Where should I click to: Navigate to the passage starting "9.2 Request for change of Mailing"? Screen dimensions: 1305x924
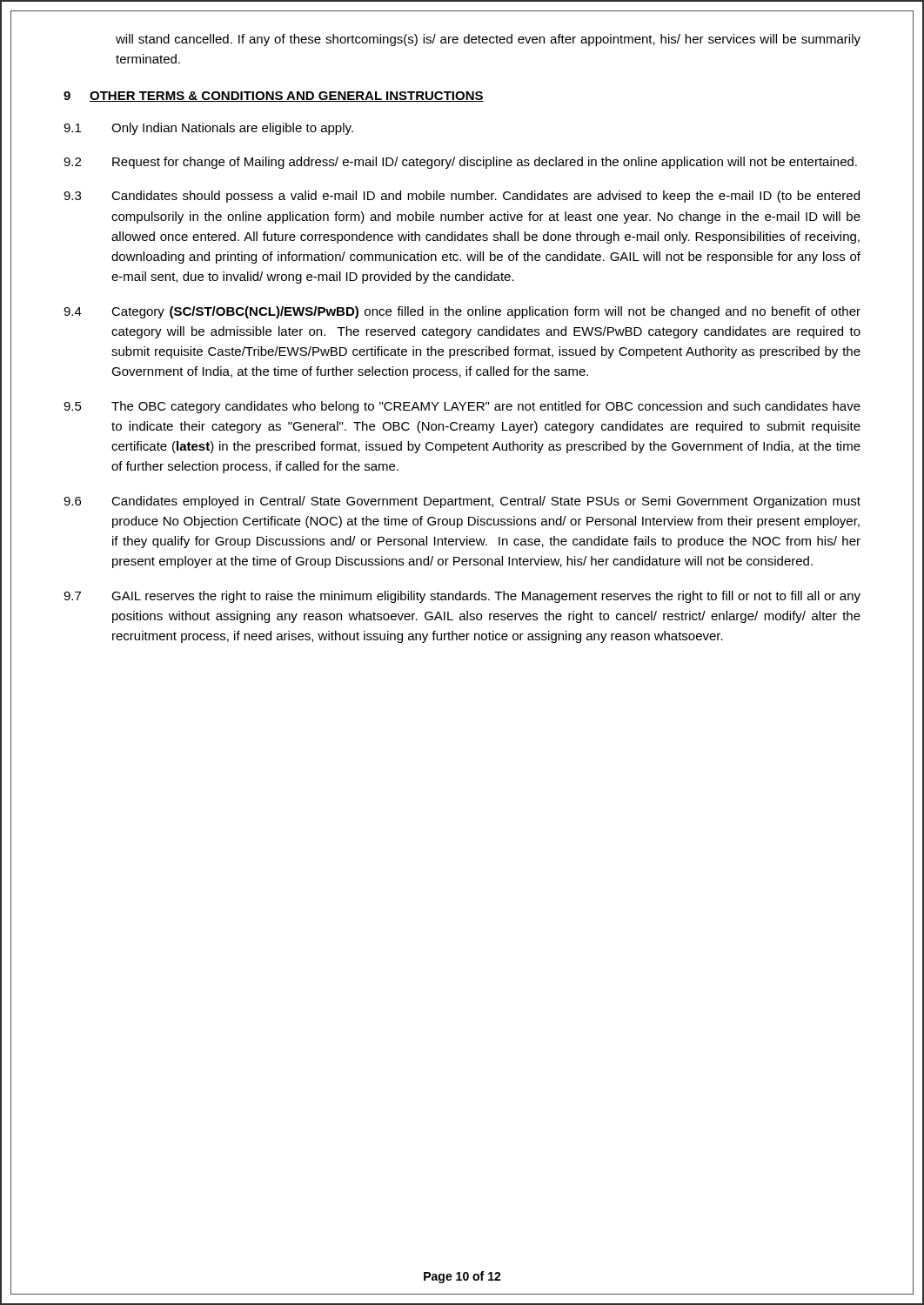[462, 161]
